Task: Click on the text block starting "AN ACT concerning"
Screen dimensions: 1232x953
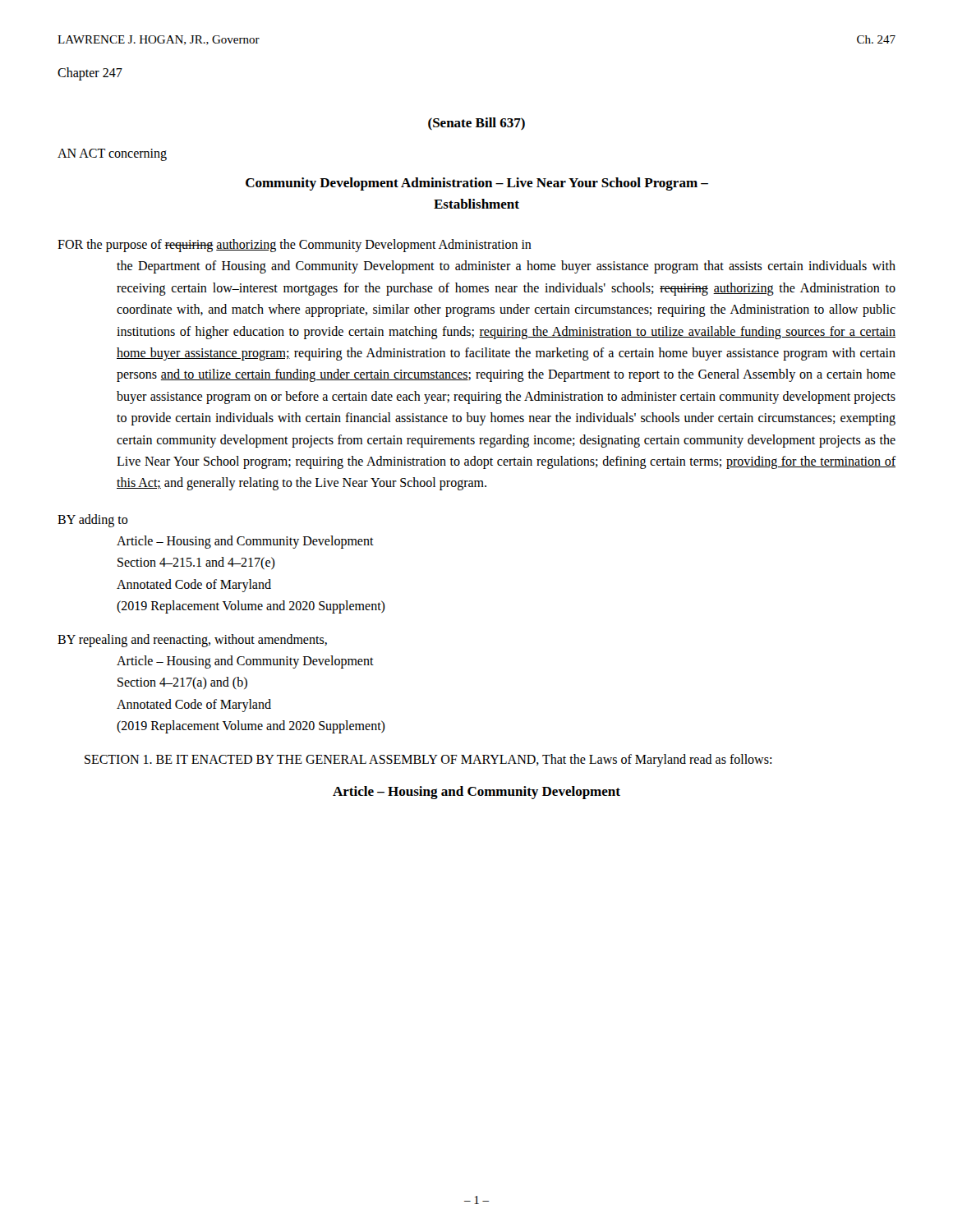Action: pos(112,153)
